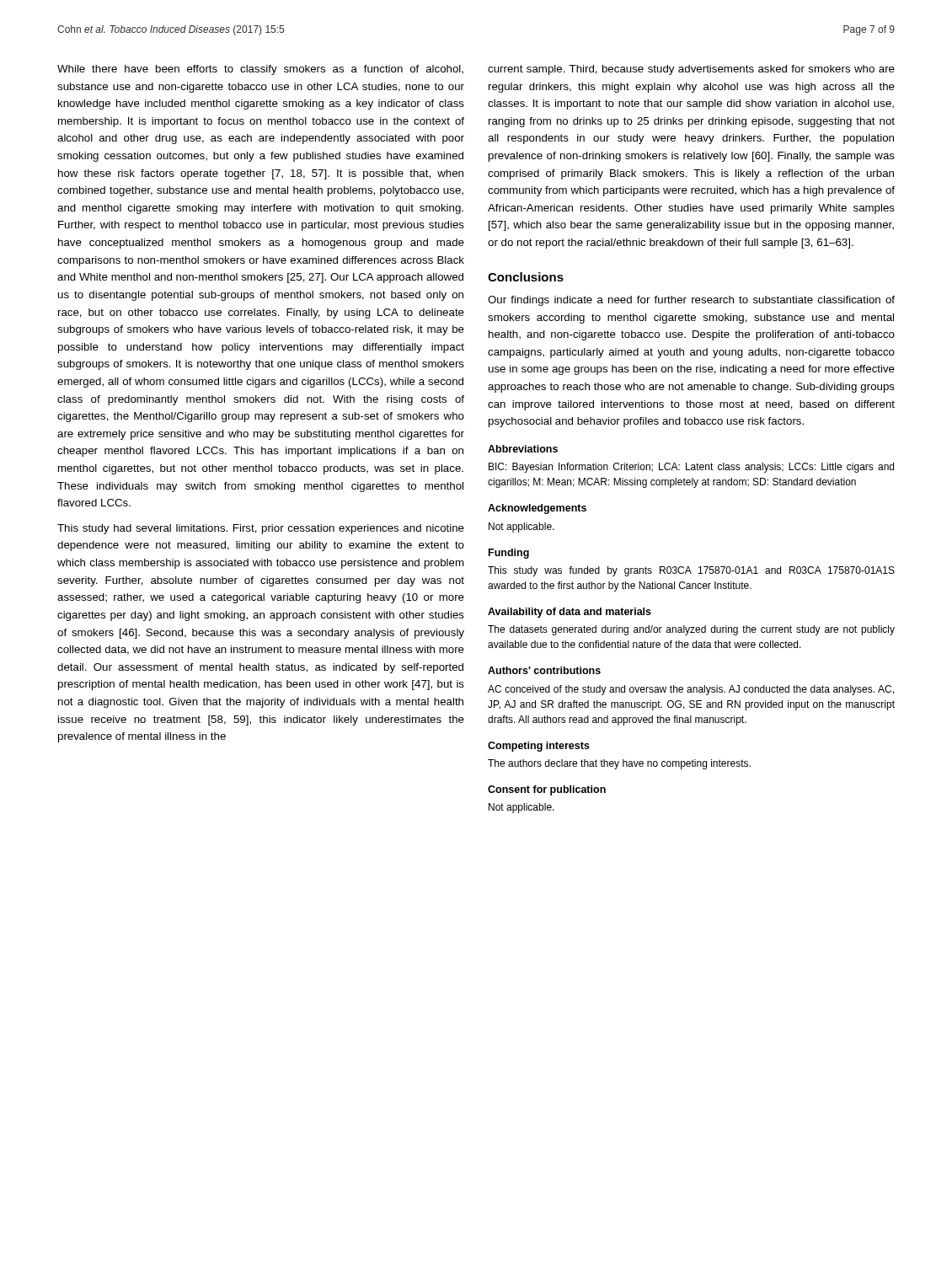Find the text block that reads "BIC: Bayesian Information Criterion; LCA:"
Viewport: 952px width, 1264px height.
(691, 475)
